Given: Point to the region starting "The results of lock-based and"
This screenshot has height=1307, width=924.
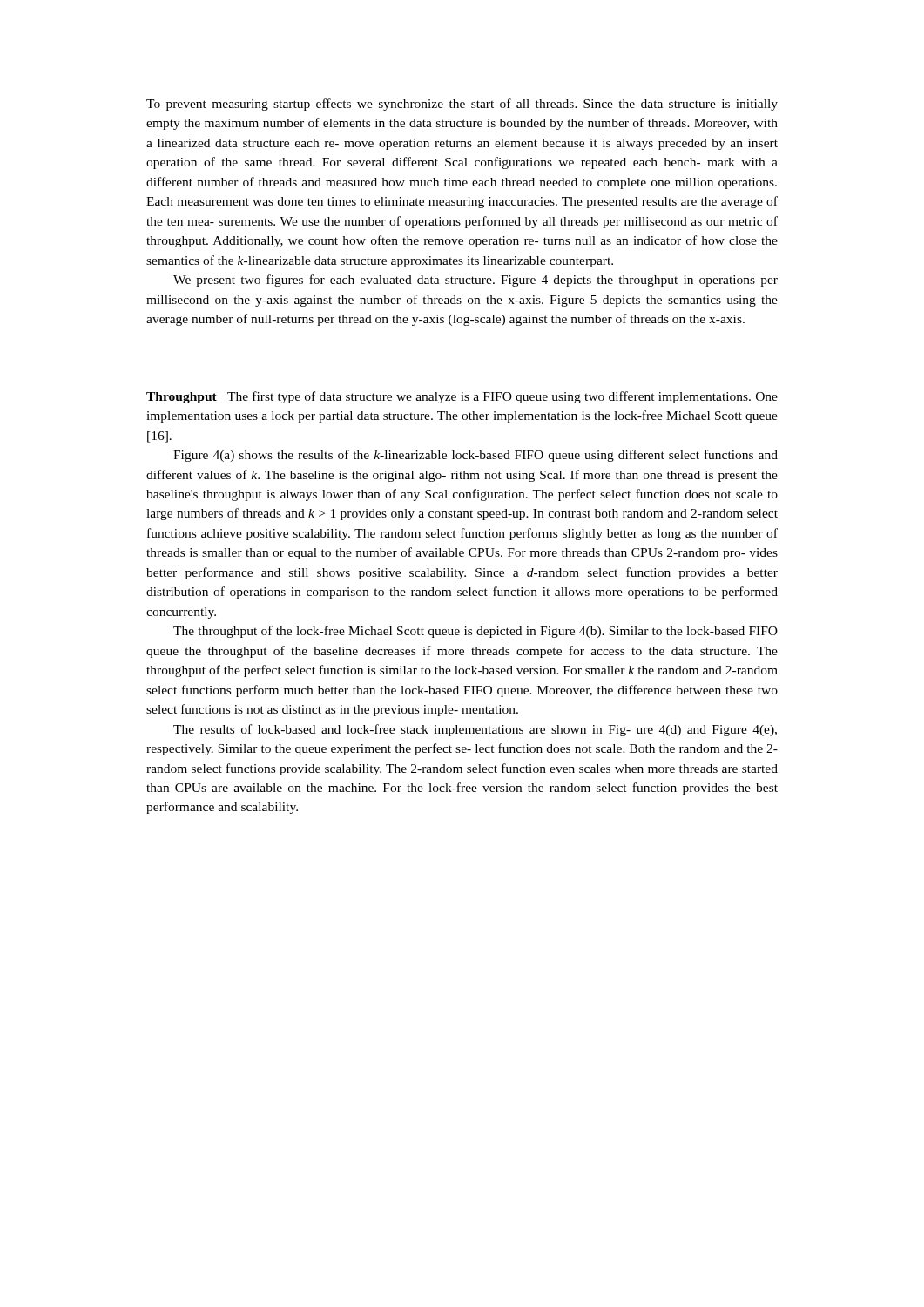Looking at the screenshot, I should click(462, 768).
